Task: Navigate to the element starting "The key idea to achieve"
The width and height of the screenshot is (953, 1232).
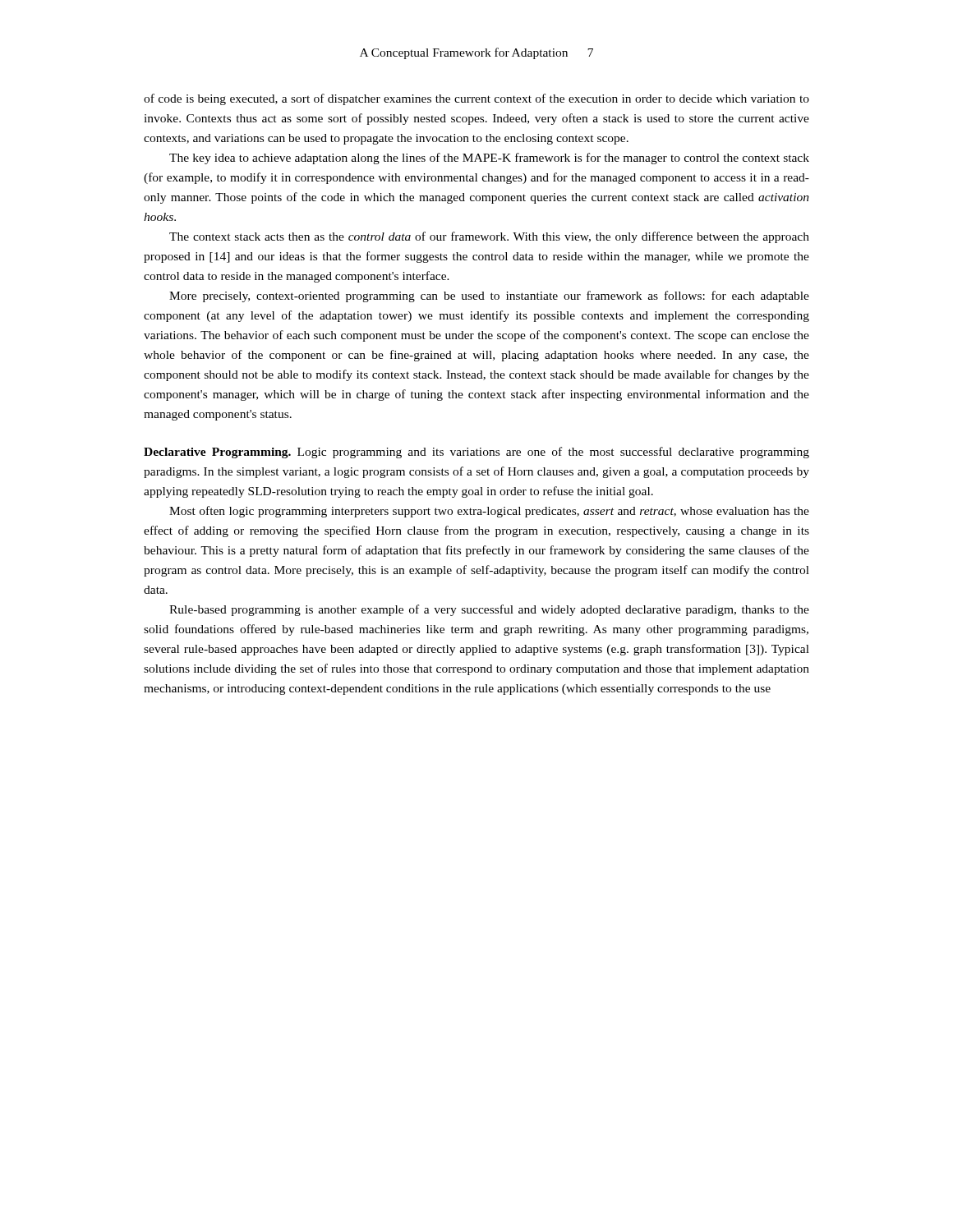Action: tap(476, 187)
